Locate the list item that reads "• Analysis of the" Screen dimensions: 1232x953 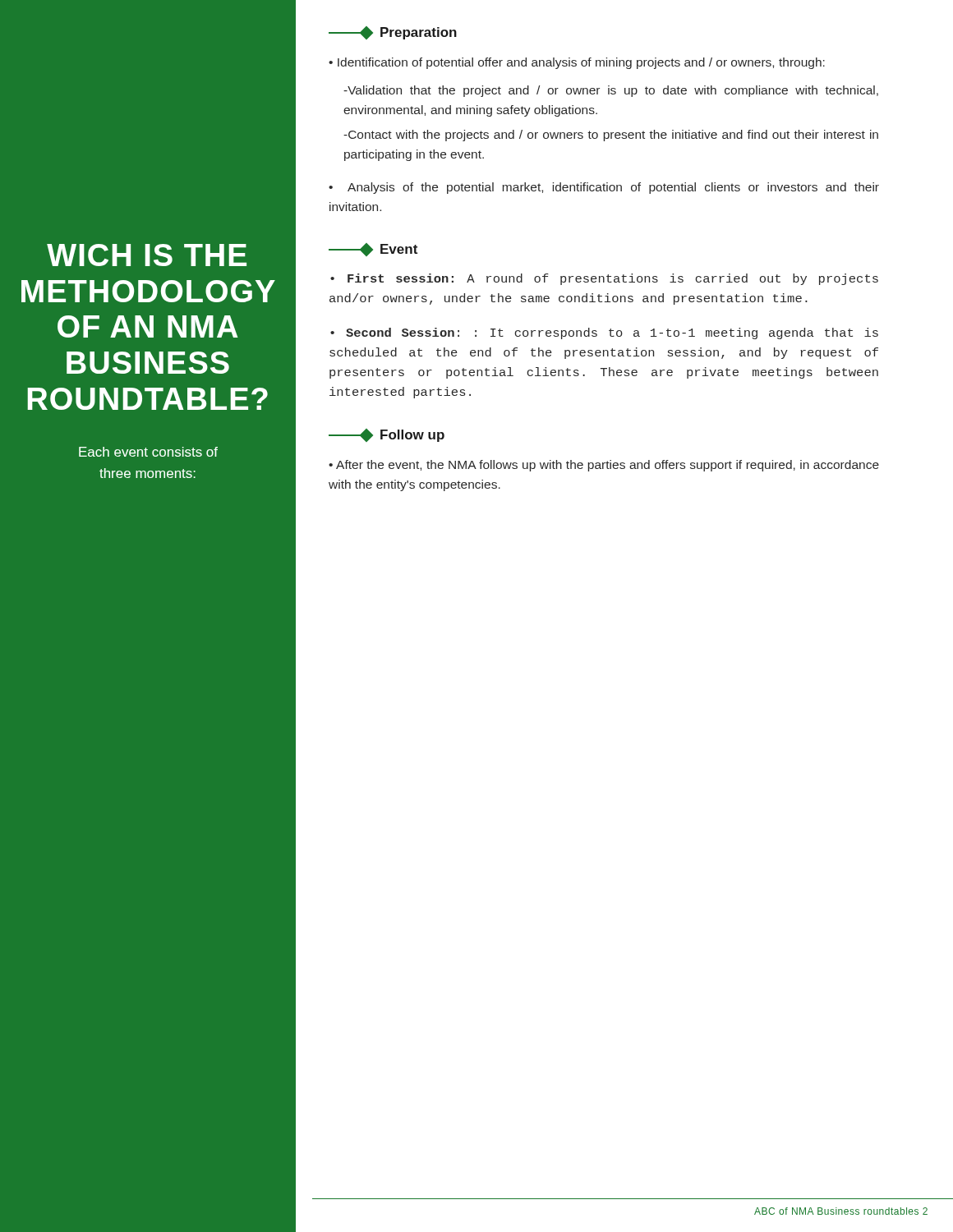[x=604, y=197]
